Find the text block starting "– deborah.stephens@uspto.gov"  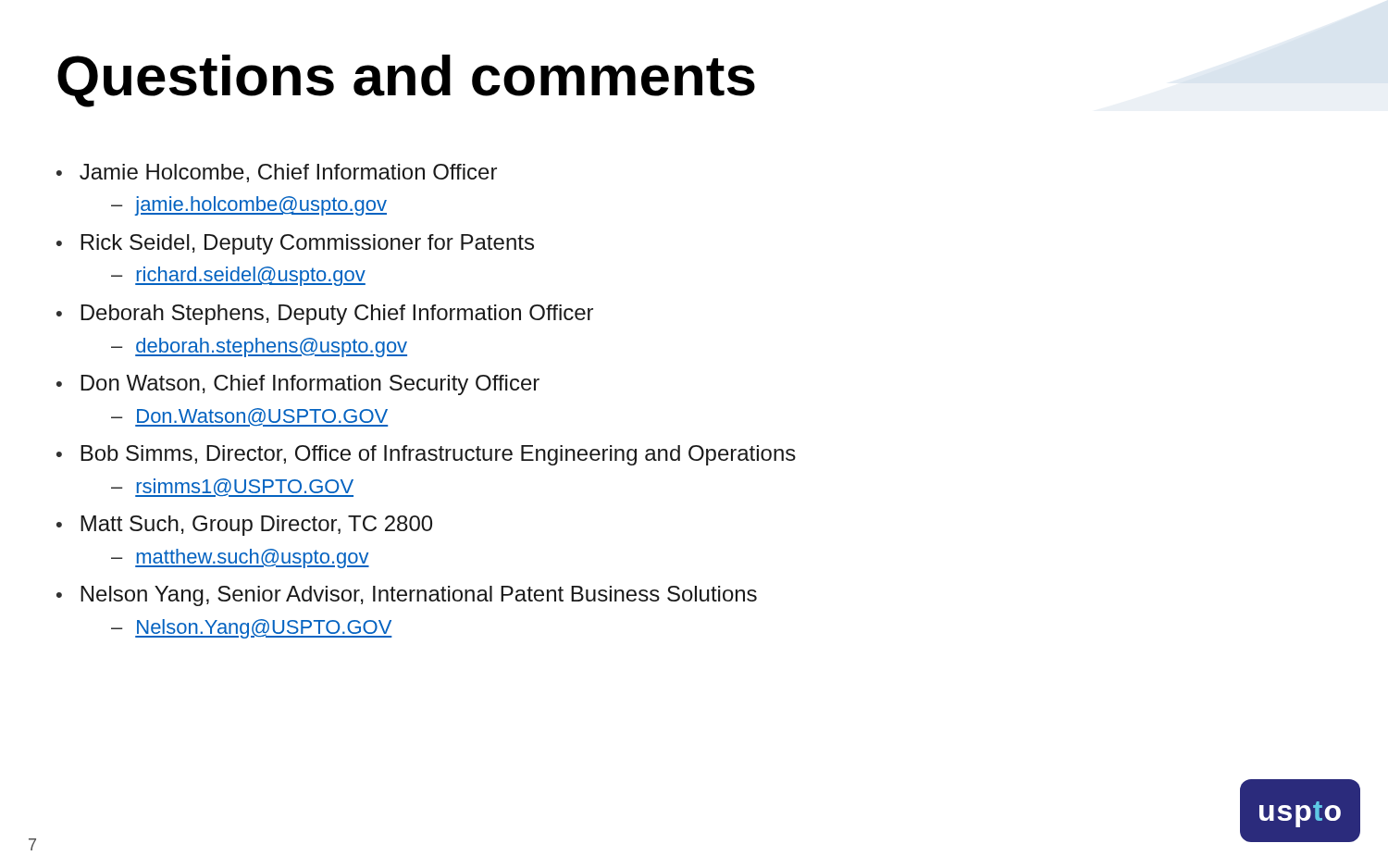(x=259, y=346)
